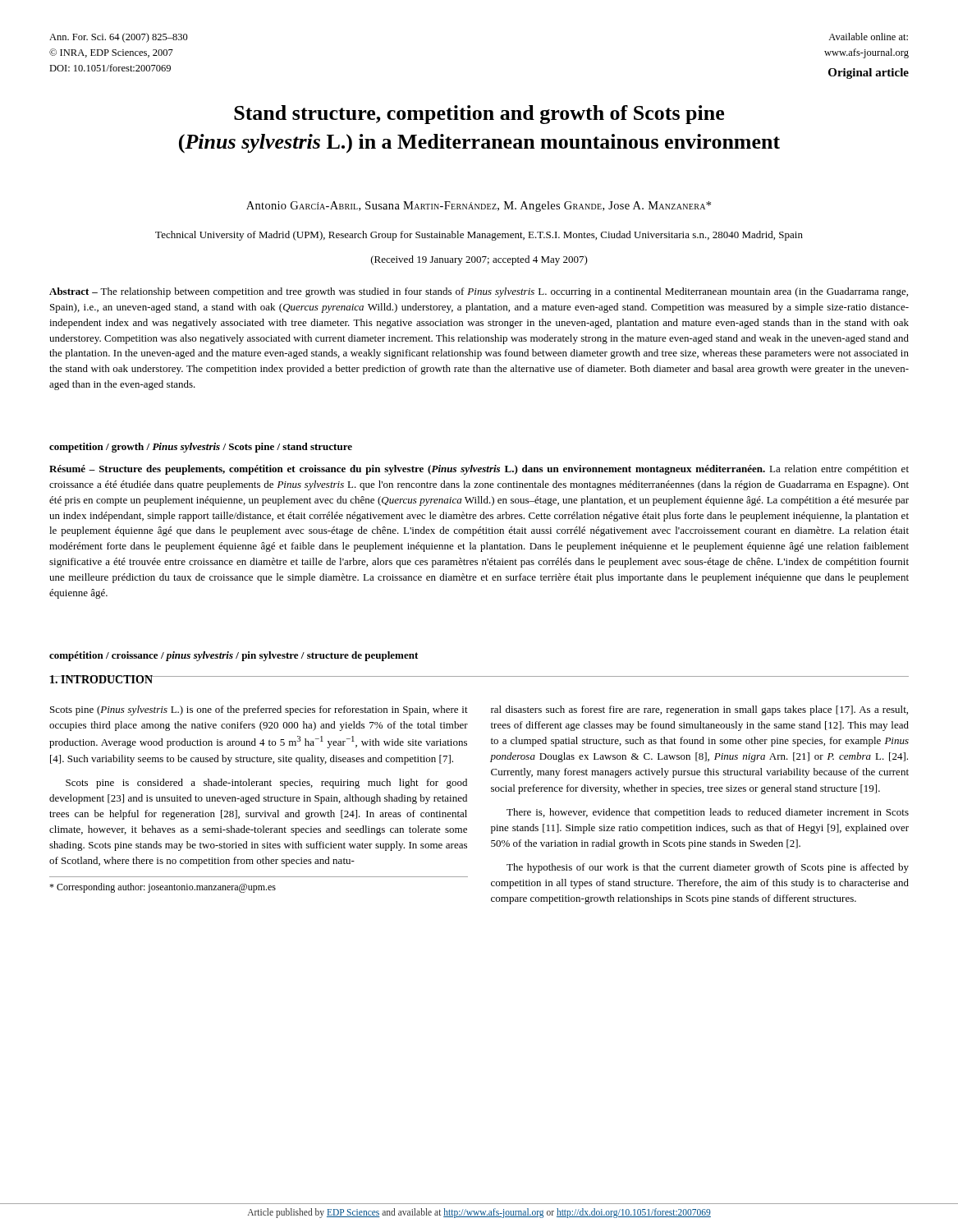Point to the title beginning "Stand structure, competition and growth"

click(479, 127)
